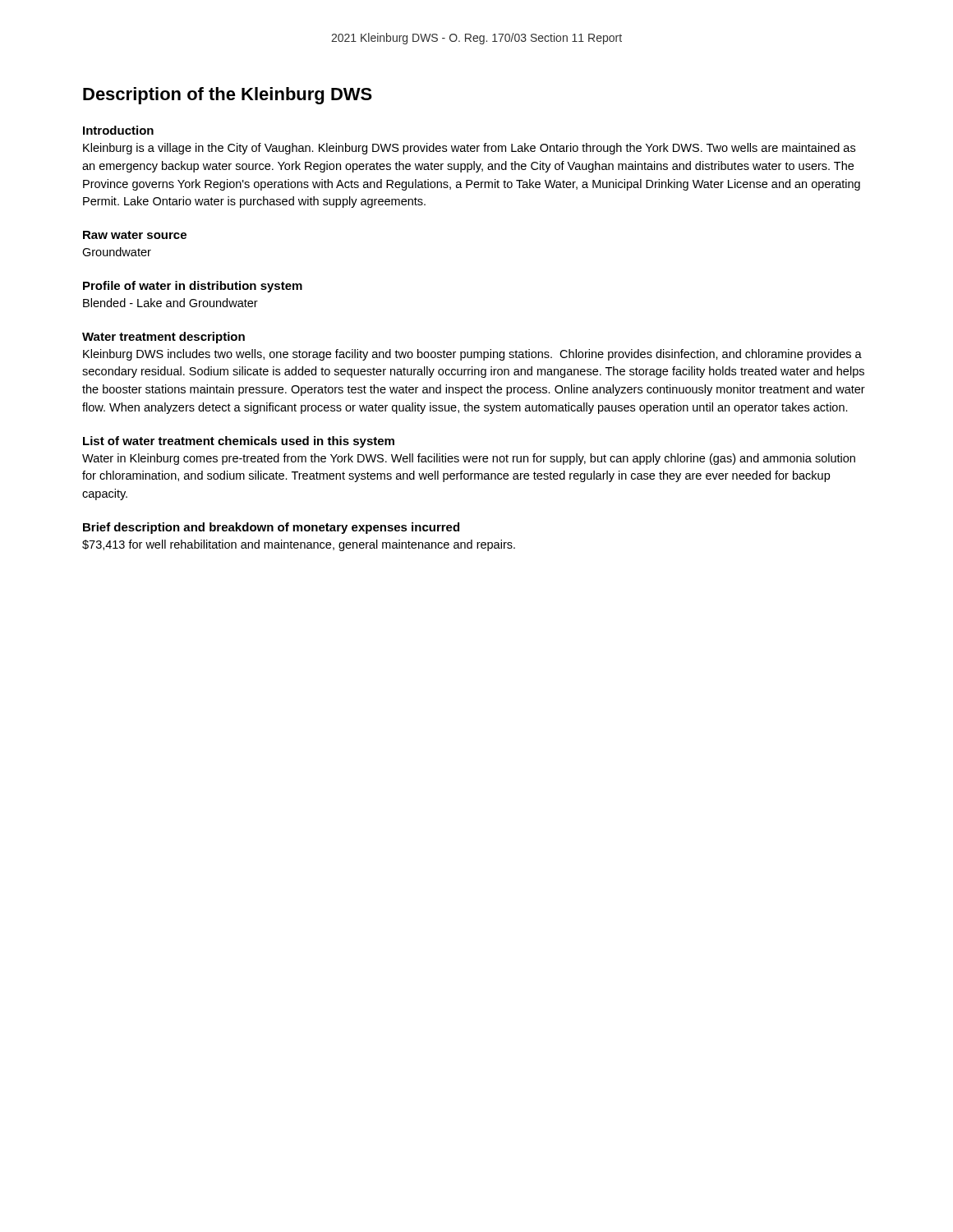Click where it says "Water treatment description"
This screenshot has width=953, height=1232.
tap(164, 336)
